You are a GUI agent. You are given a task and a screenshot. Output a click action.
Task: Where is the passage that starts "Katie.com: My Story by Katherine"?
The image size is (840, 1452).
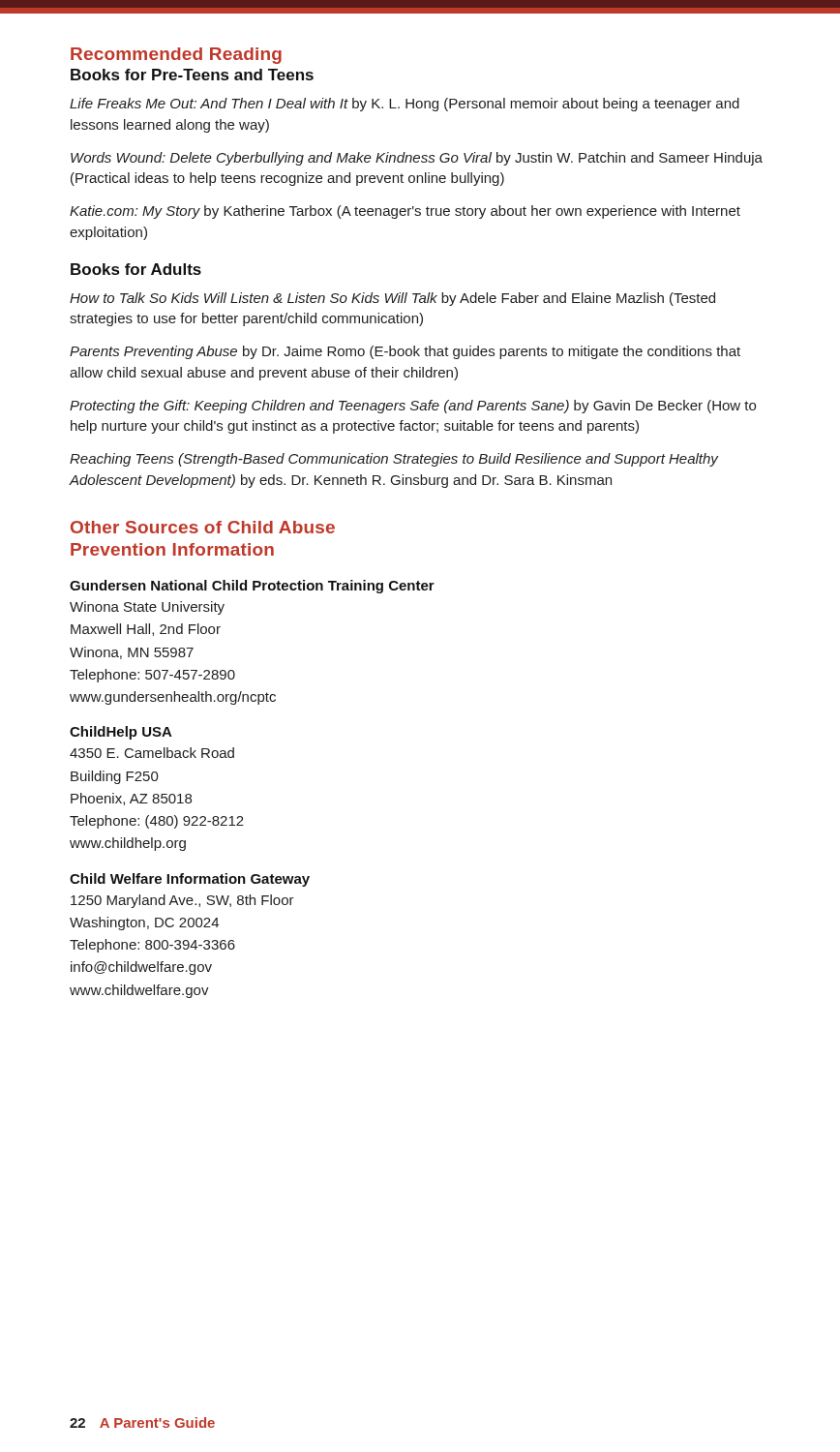tap(405, 221)
